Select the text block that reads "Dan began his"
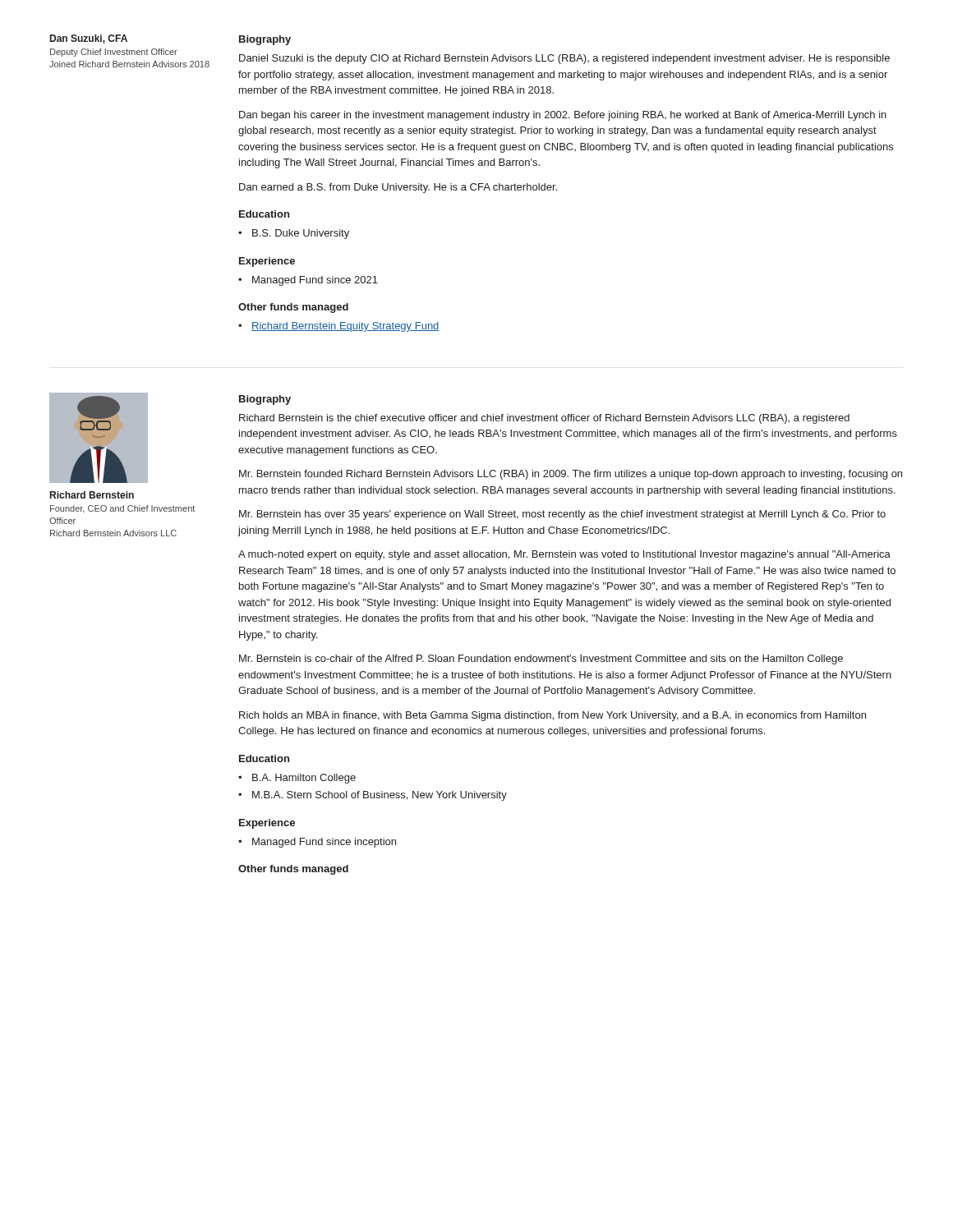The width and height of the screenshot is (953, 1232). point(566,138)
